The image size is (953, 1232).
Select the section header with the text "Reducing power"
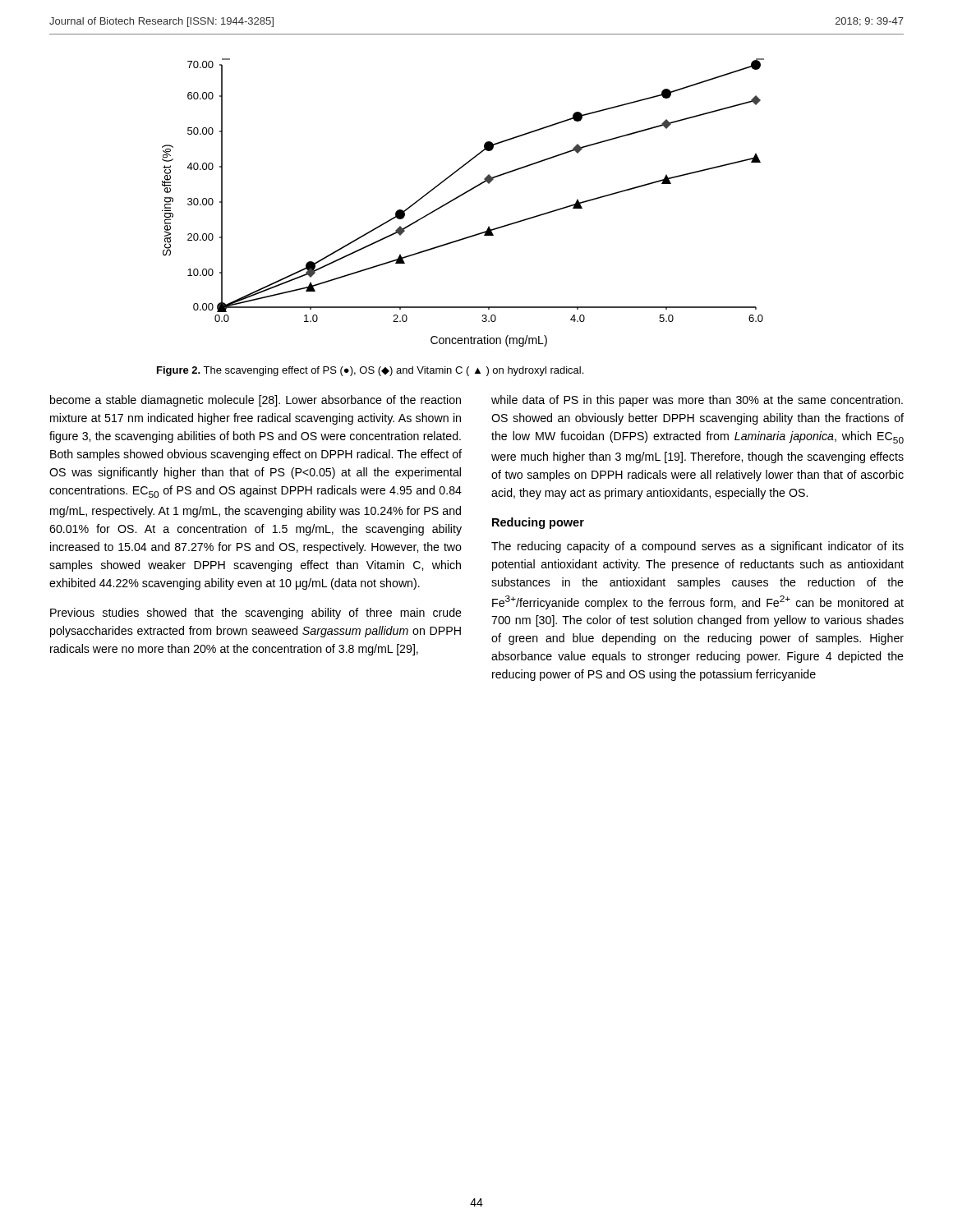(x=538, y=522)
